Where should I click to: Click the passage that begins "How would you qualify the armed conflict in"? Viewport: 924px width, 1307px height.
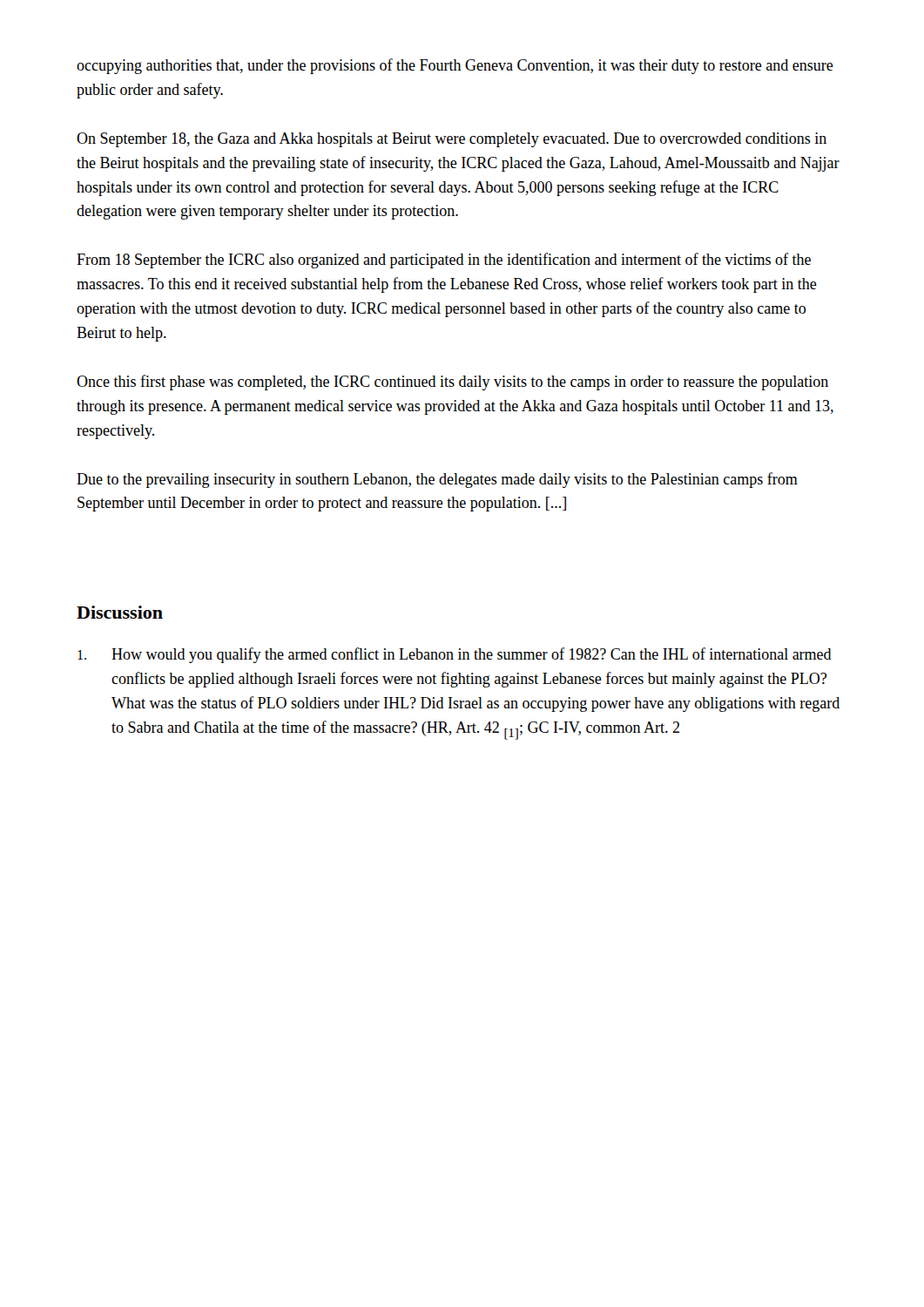pyautogui.click(x=462, y=693)
